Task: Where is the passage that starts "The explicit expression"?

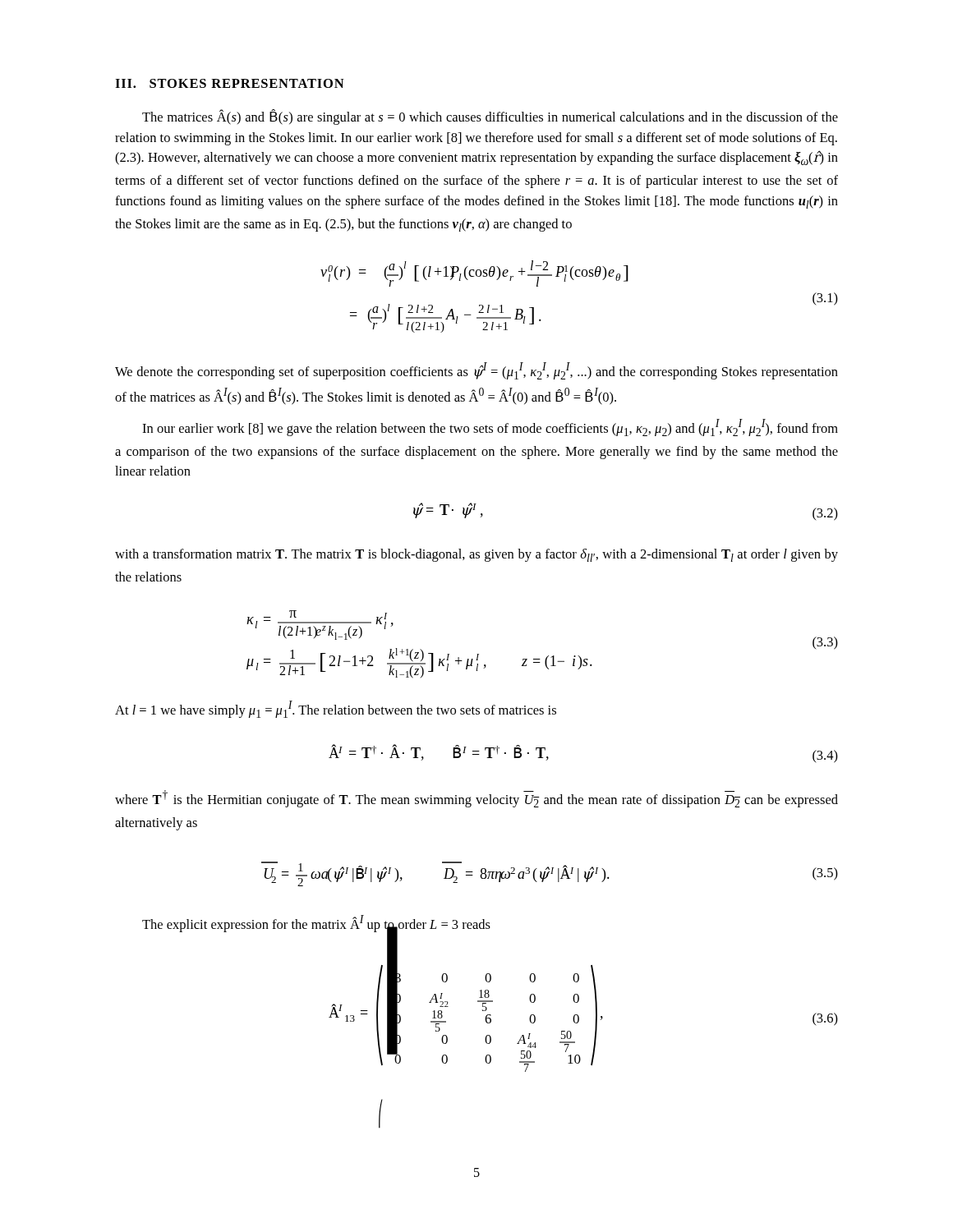Action: (316, 923)
